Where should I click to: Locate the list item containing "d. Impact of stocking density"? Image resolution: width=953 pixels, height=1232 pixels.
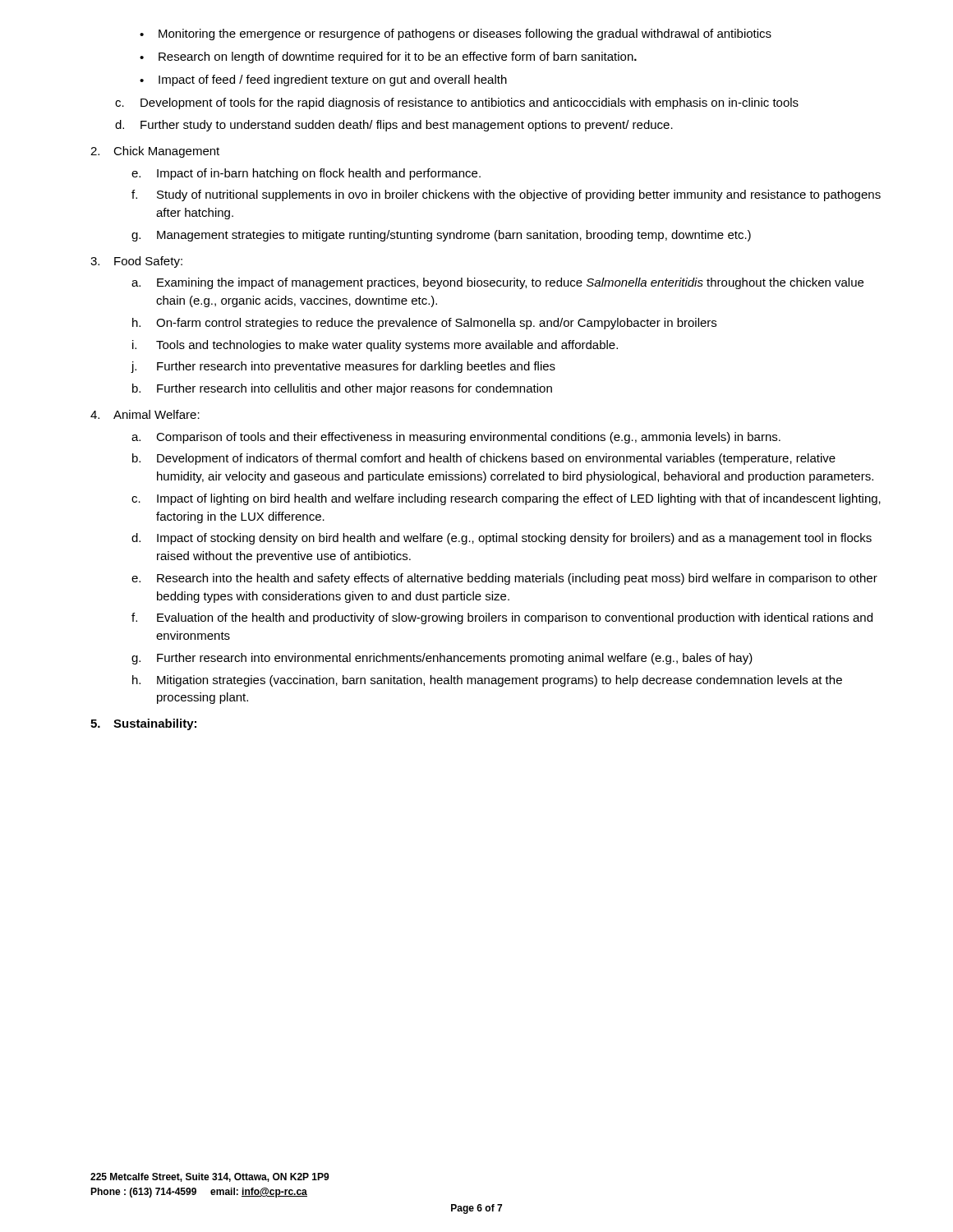509,547
